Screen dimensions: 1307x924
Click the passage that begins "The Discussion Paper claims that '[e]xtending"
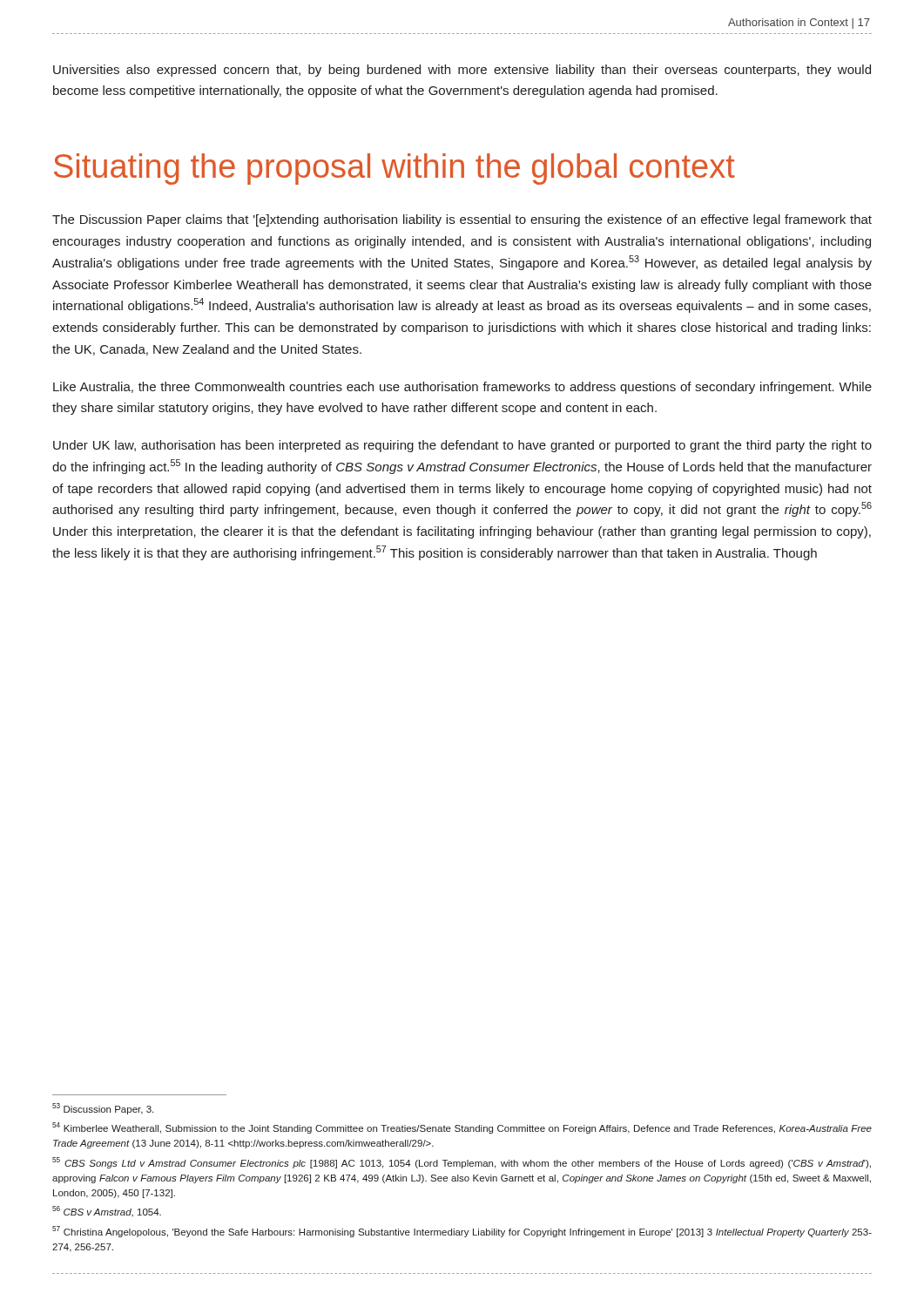click(x=462, y=285)
